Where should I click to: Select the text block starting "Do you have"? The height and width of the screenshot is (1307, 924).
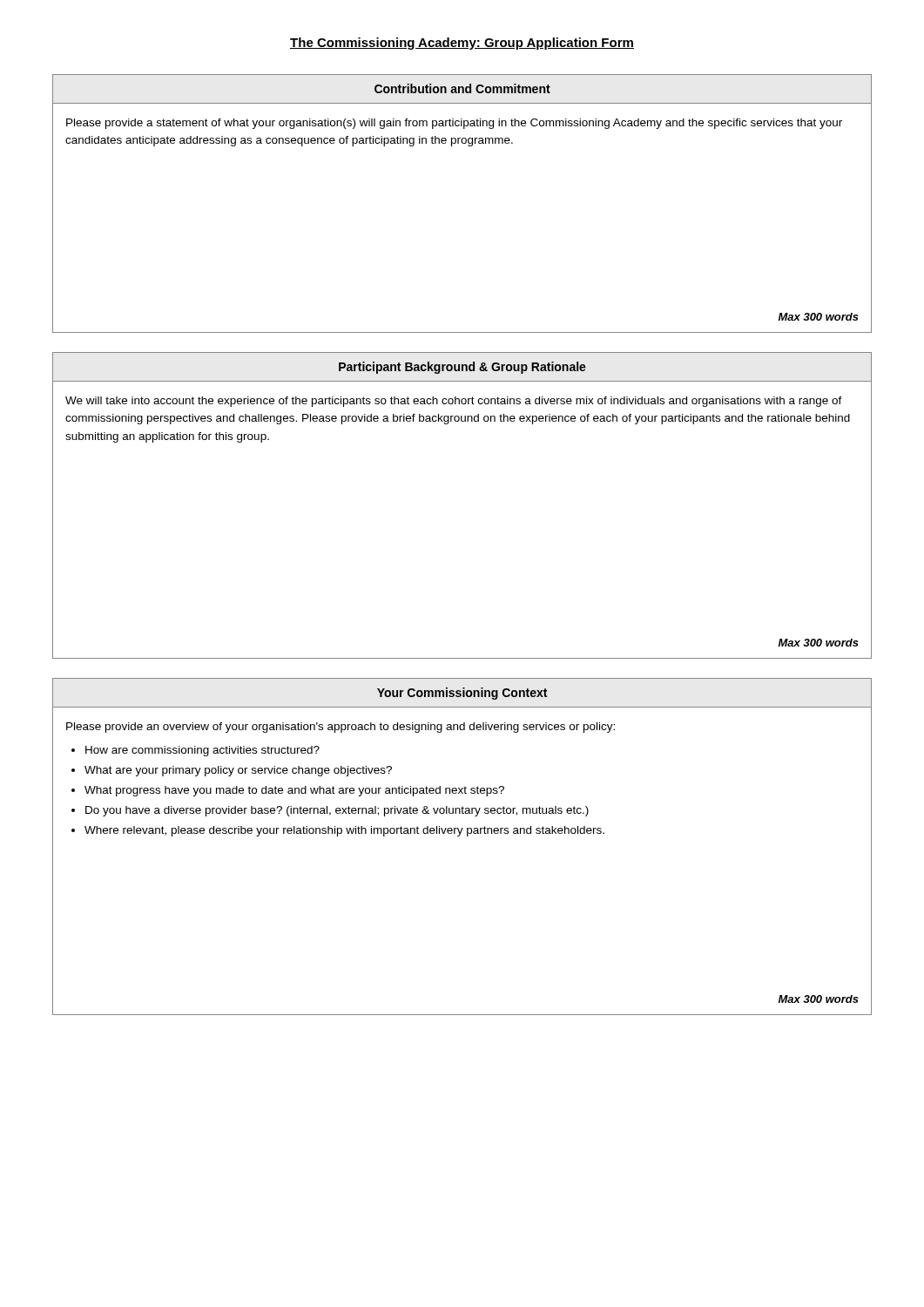[x=337, y=810]
